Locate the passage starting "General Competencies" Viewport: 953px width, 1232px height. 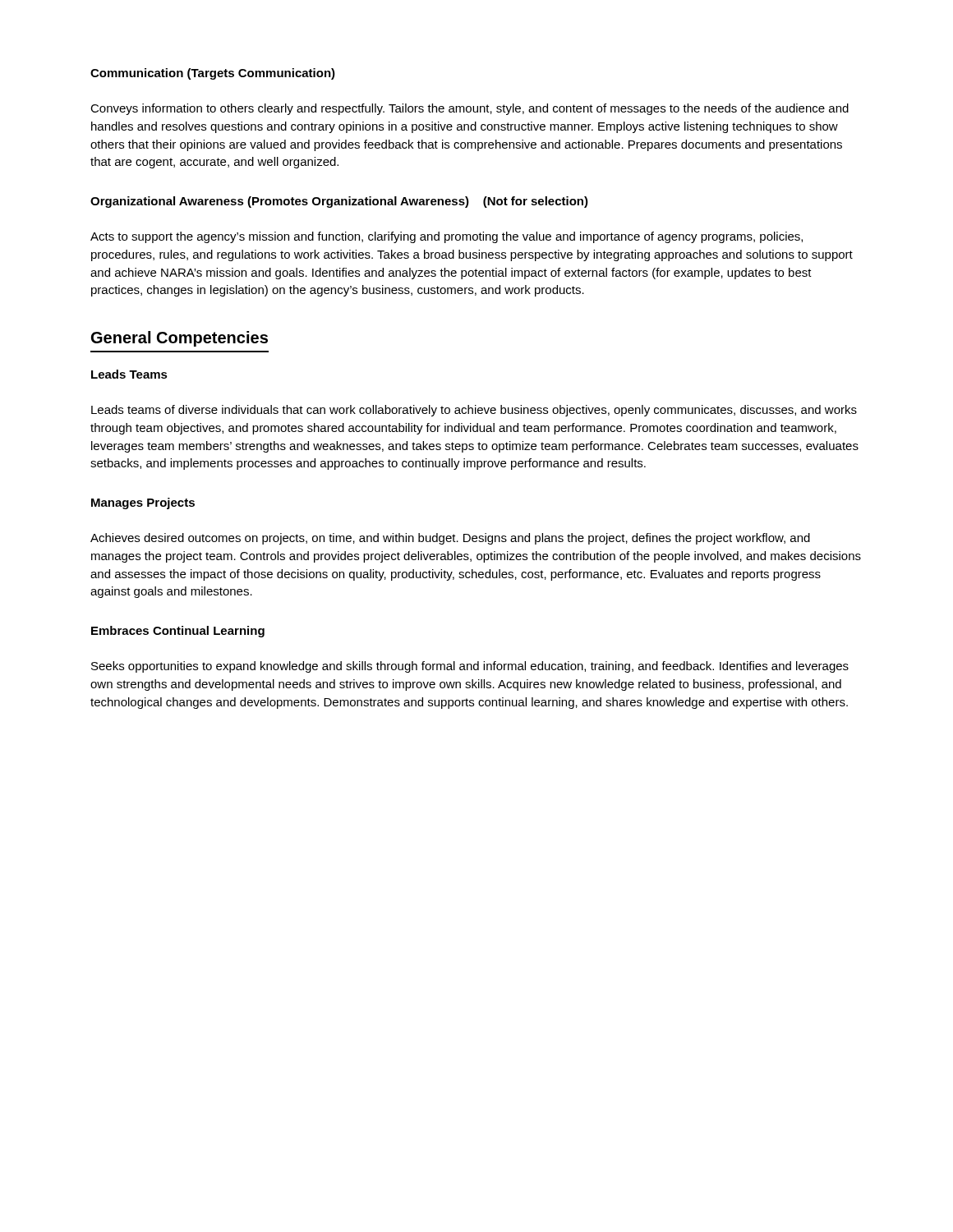click(179, 340)
